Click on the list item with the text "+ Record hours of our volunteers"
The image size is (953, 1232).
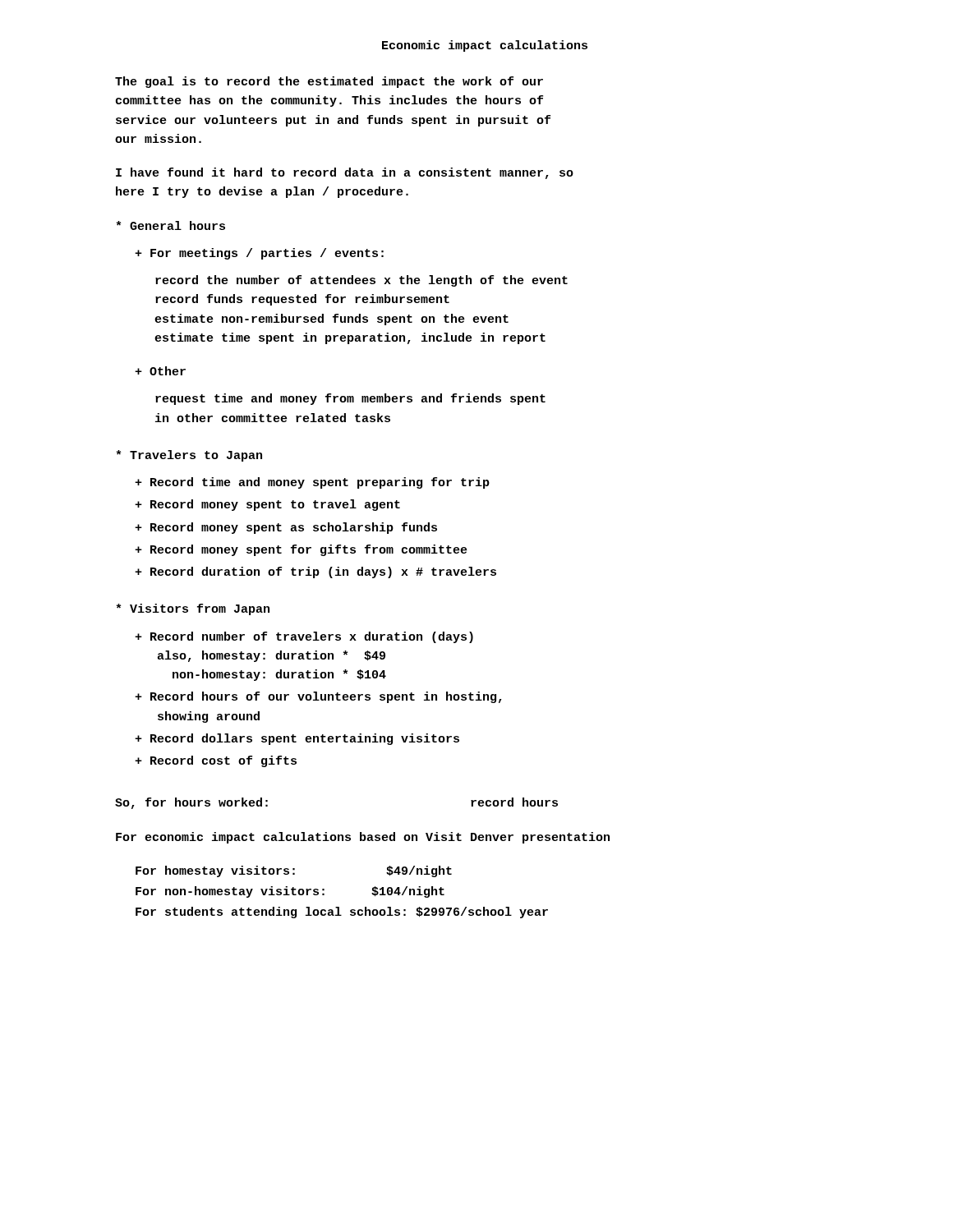(320, 707)
